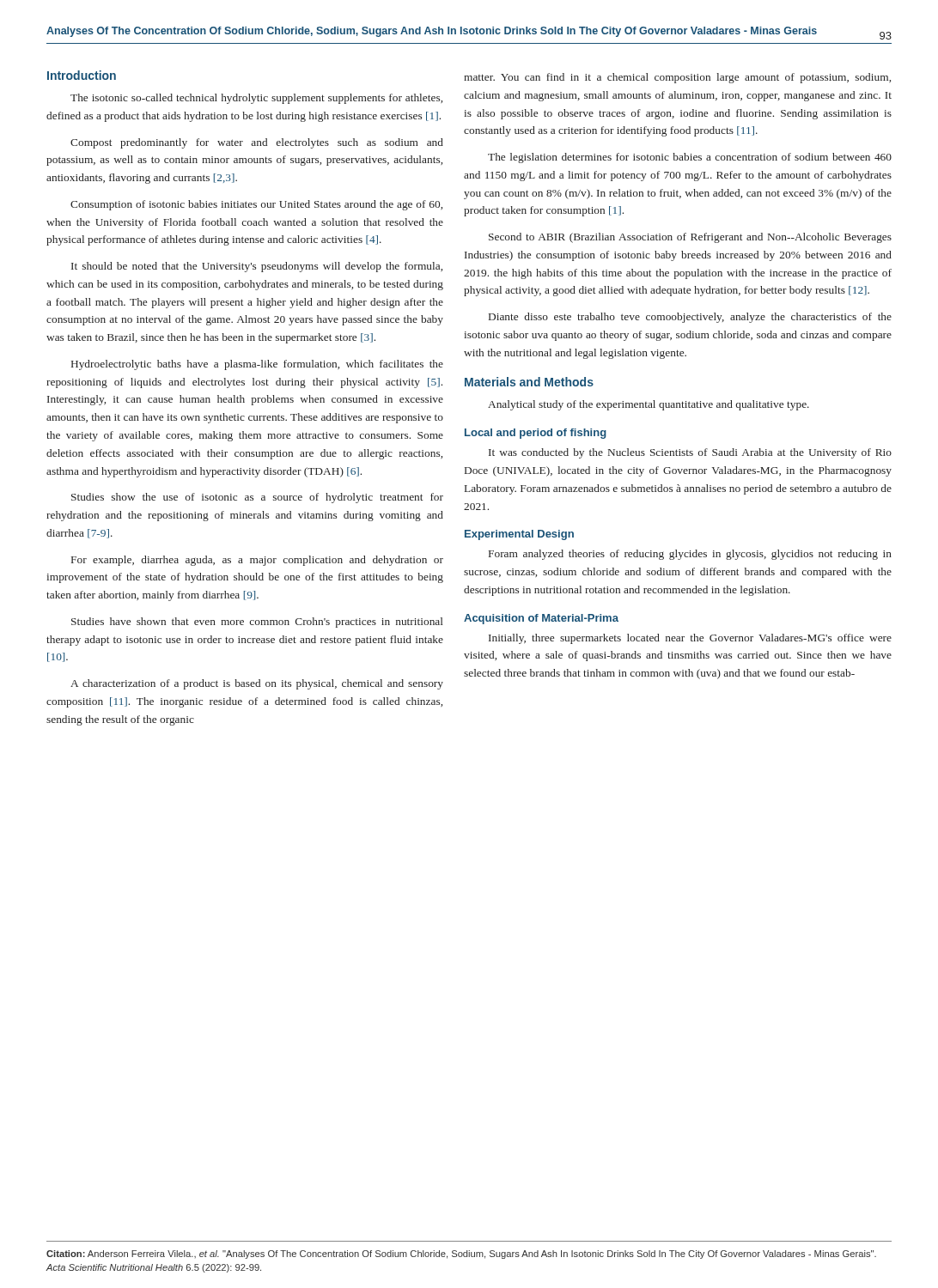Where is the passage that starts "Initially, three supermarkets located near the"?
Viewport: 938px width, 1288px height.
point(678,655)
